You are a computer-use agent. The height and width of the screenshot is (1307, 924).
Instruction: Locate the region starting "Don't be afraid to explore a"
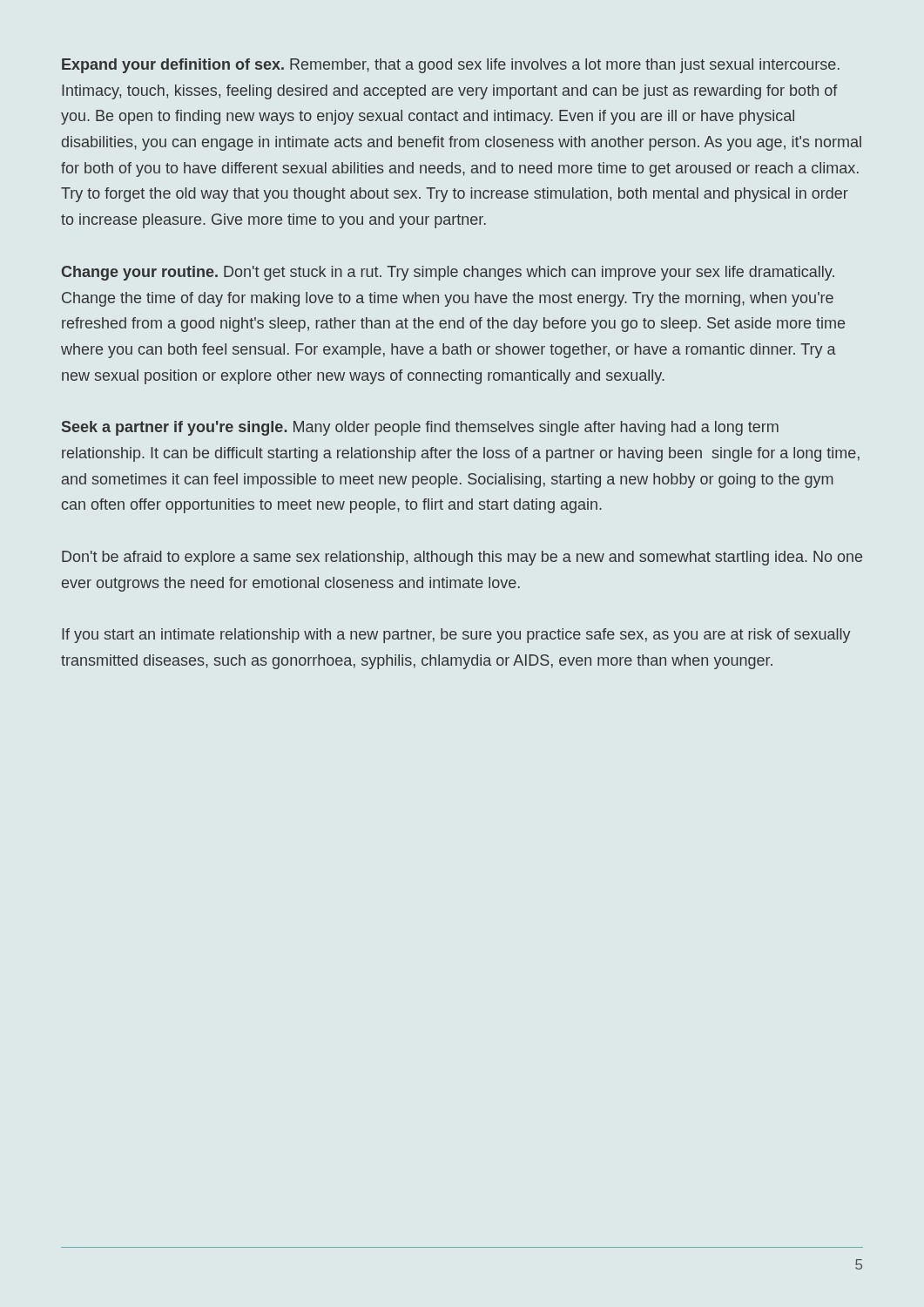(x=462, y=570)
